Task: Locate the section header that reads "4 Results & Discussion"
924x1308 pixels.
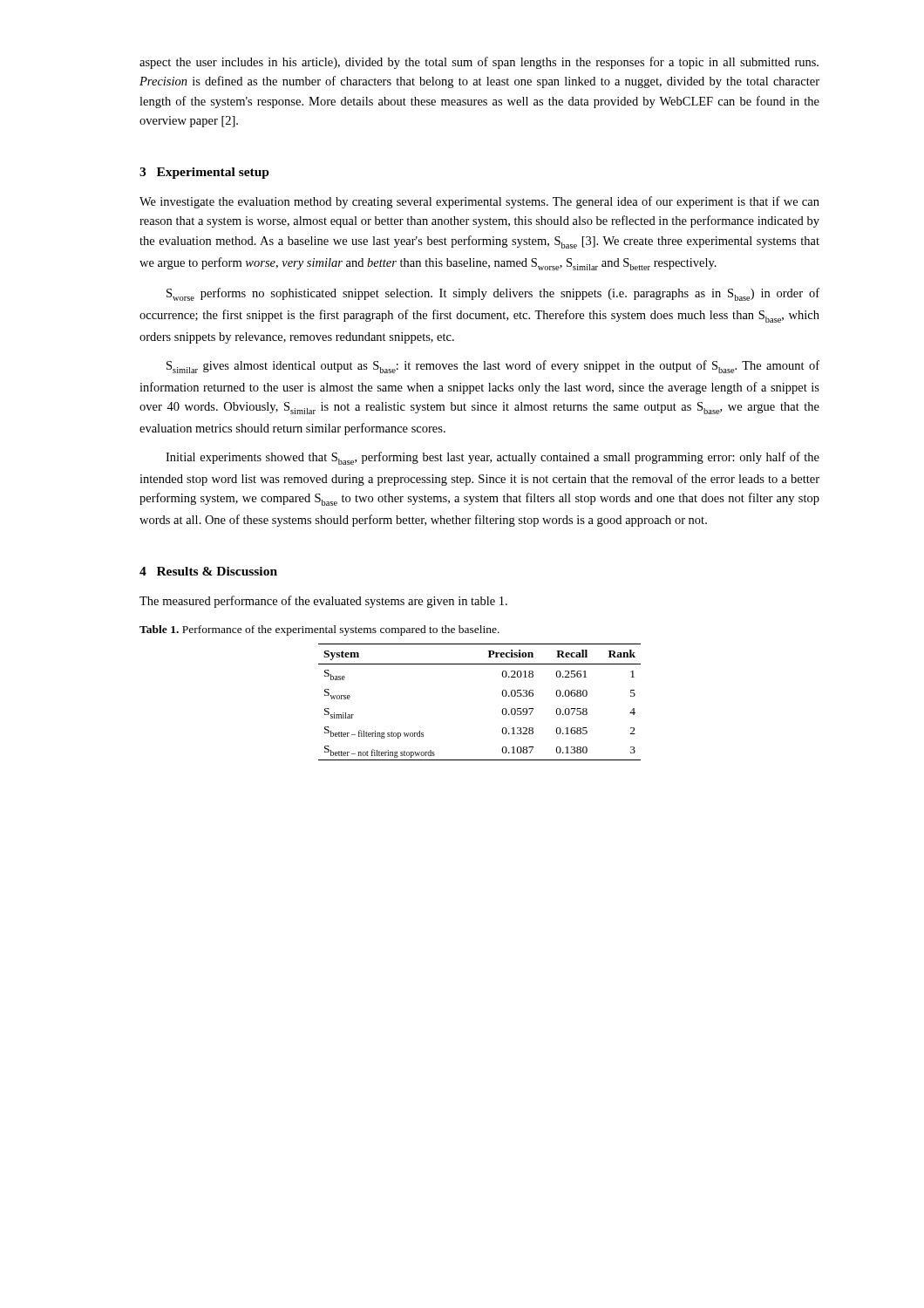Action: 208,570
